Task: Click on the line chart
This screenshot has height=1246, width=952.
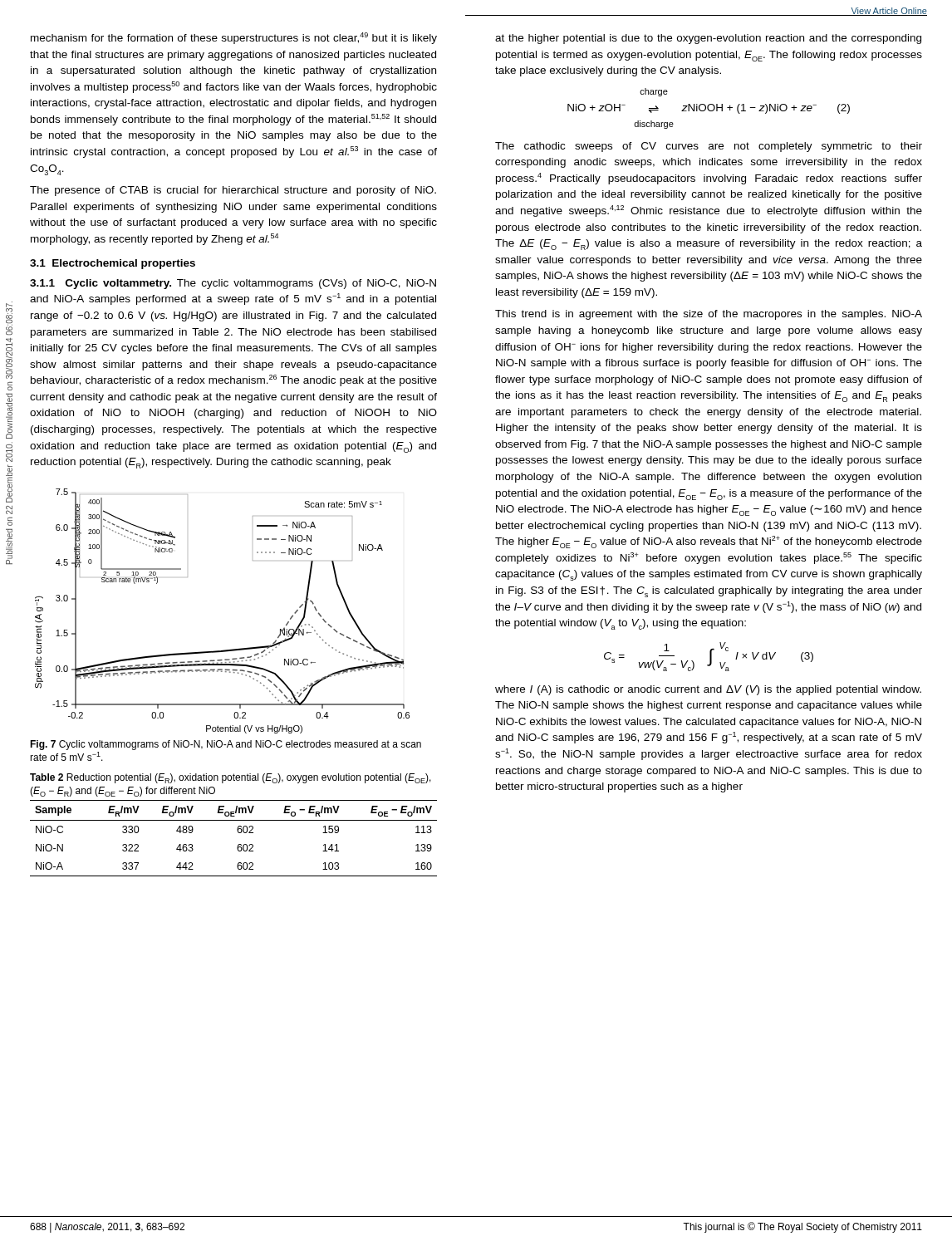Action: click(233, 604)
